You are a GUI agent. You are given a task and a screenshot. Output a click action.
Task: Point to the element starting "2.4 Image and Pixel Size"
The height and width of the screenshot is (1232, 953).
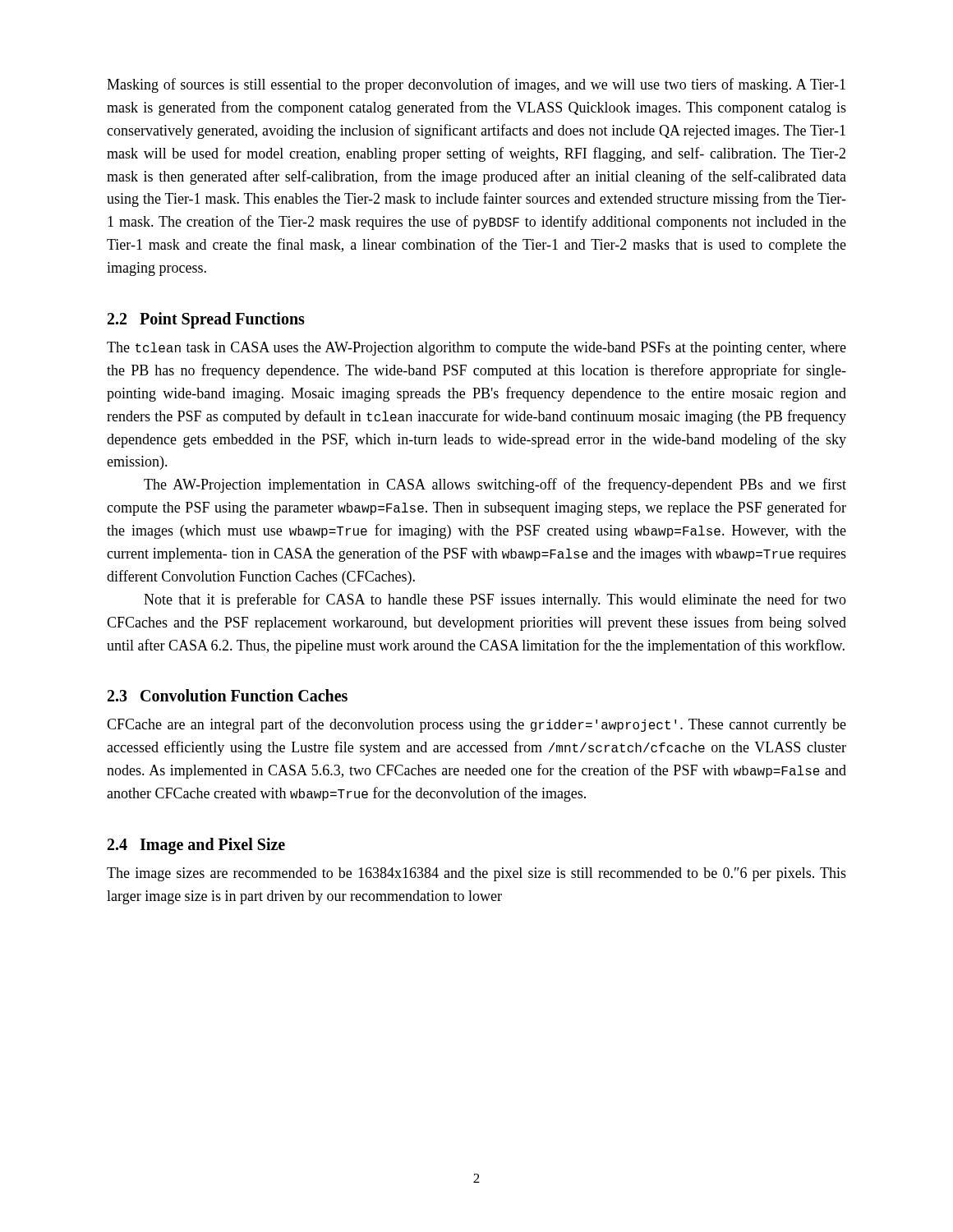pos(196,844)
